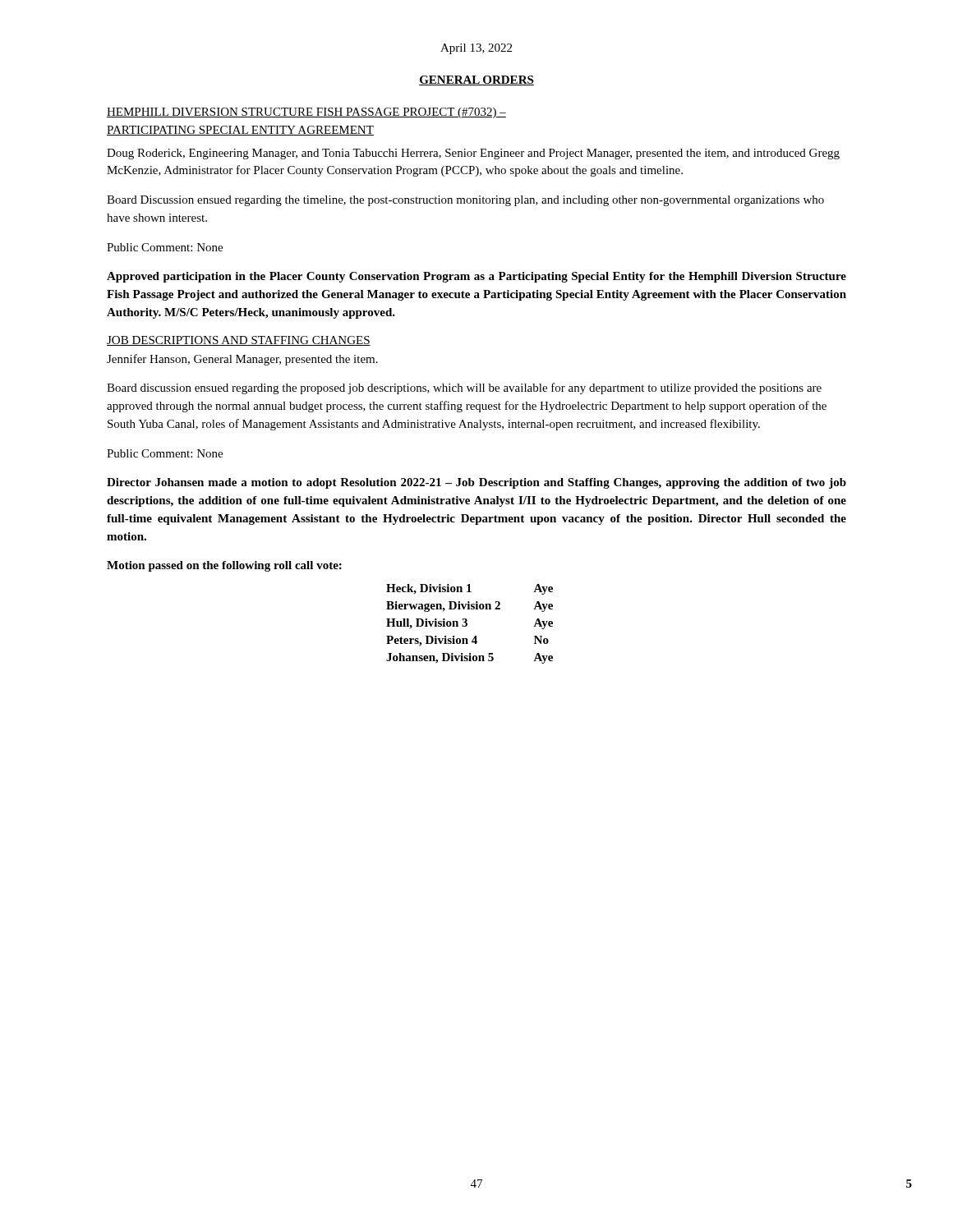
Task: Point to the element starting "Jennifer Hanson, General Manager, presented the item."
Action: pos(243,359)
